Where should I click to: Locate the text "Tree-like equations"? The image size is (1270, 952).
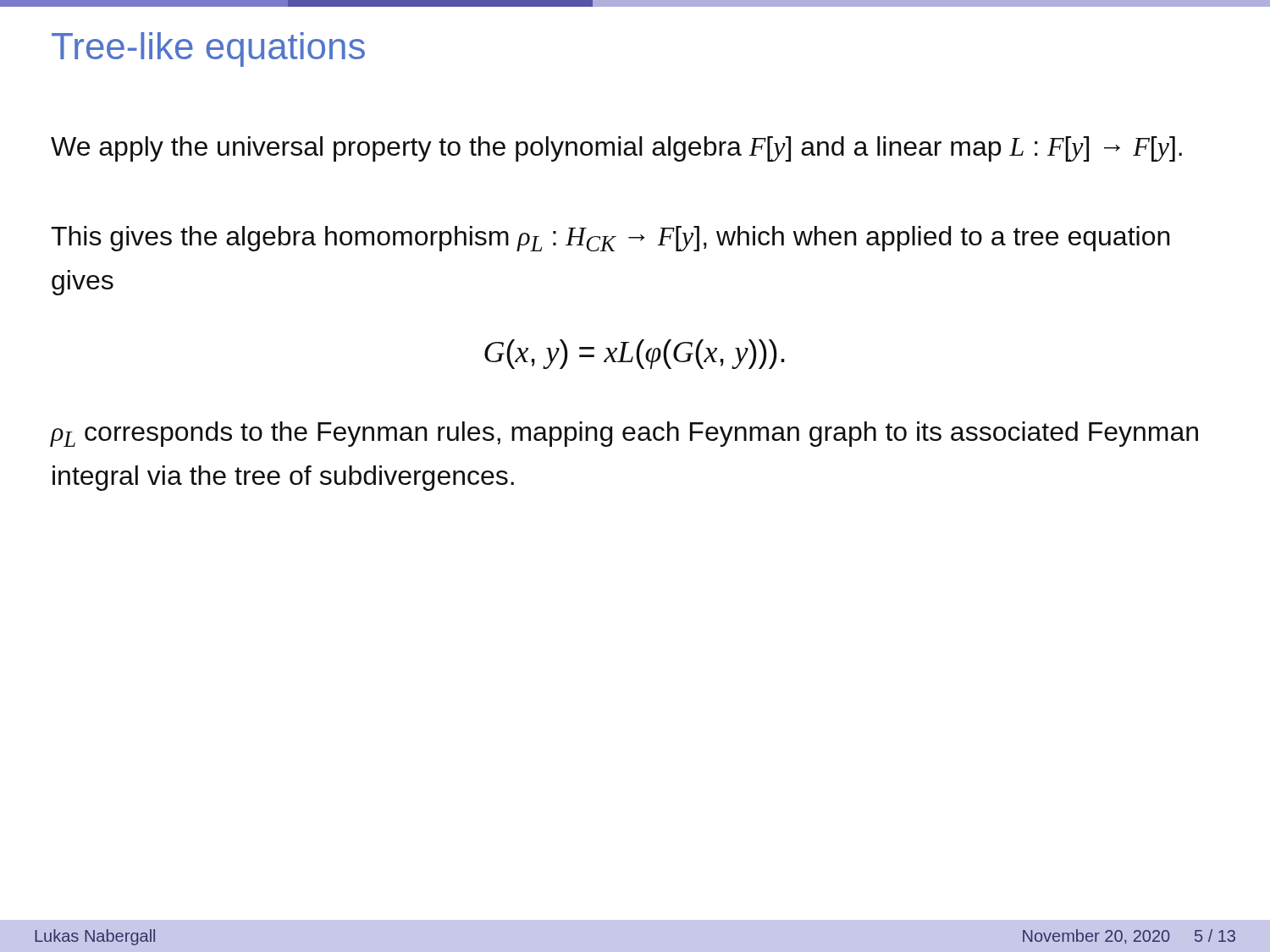pyautogui.click(x=209, y=46)
